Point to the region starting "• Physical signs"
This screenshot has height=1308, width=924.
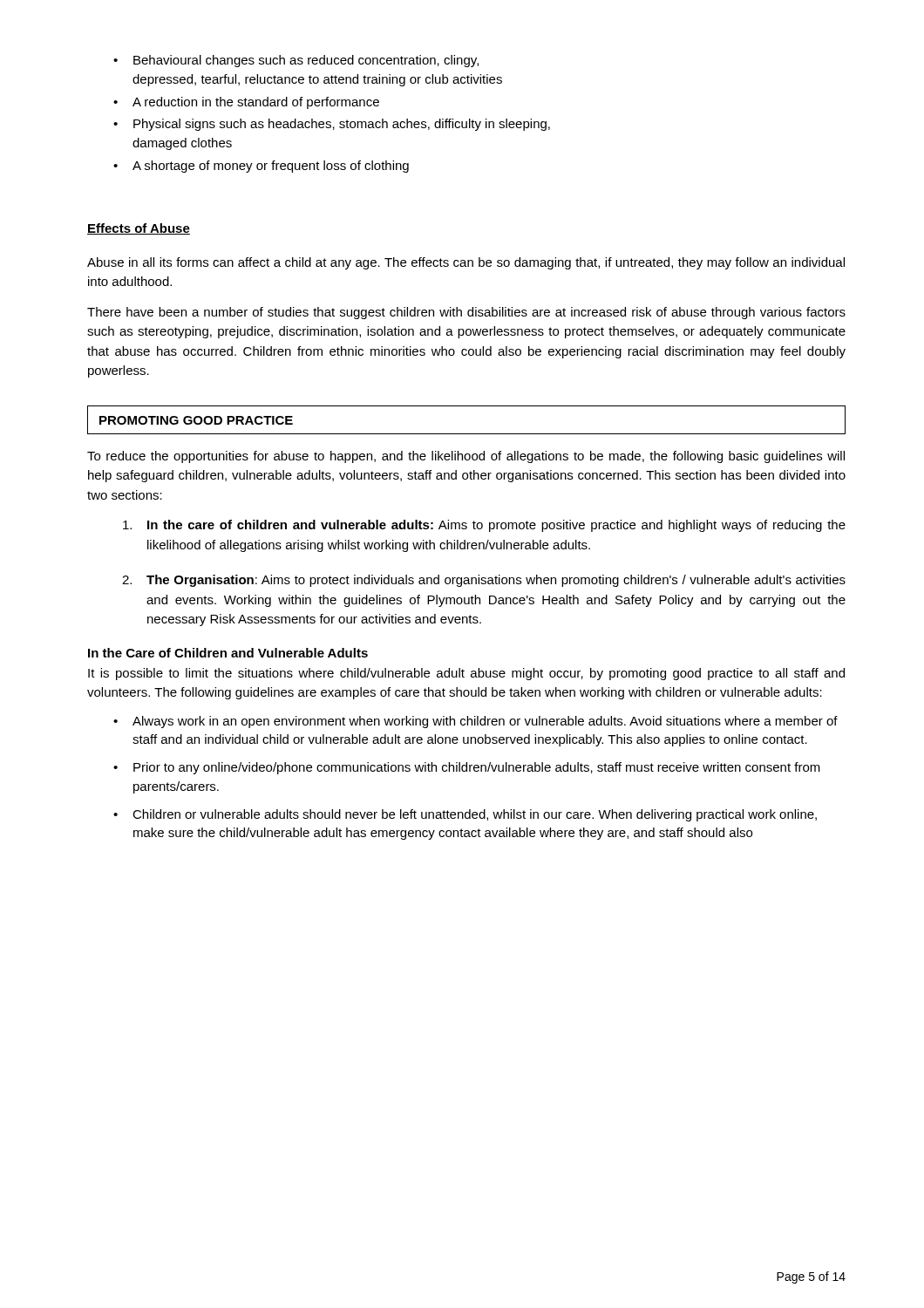(x=479, y=133)
